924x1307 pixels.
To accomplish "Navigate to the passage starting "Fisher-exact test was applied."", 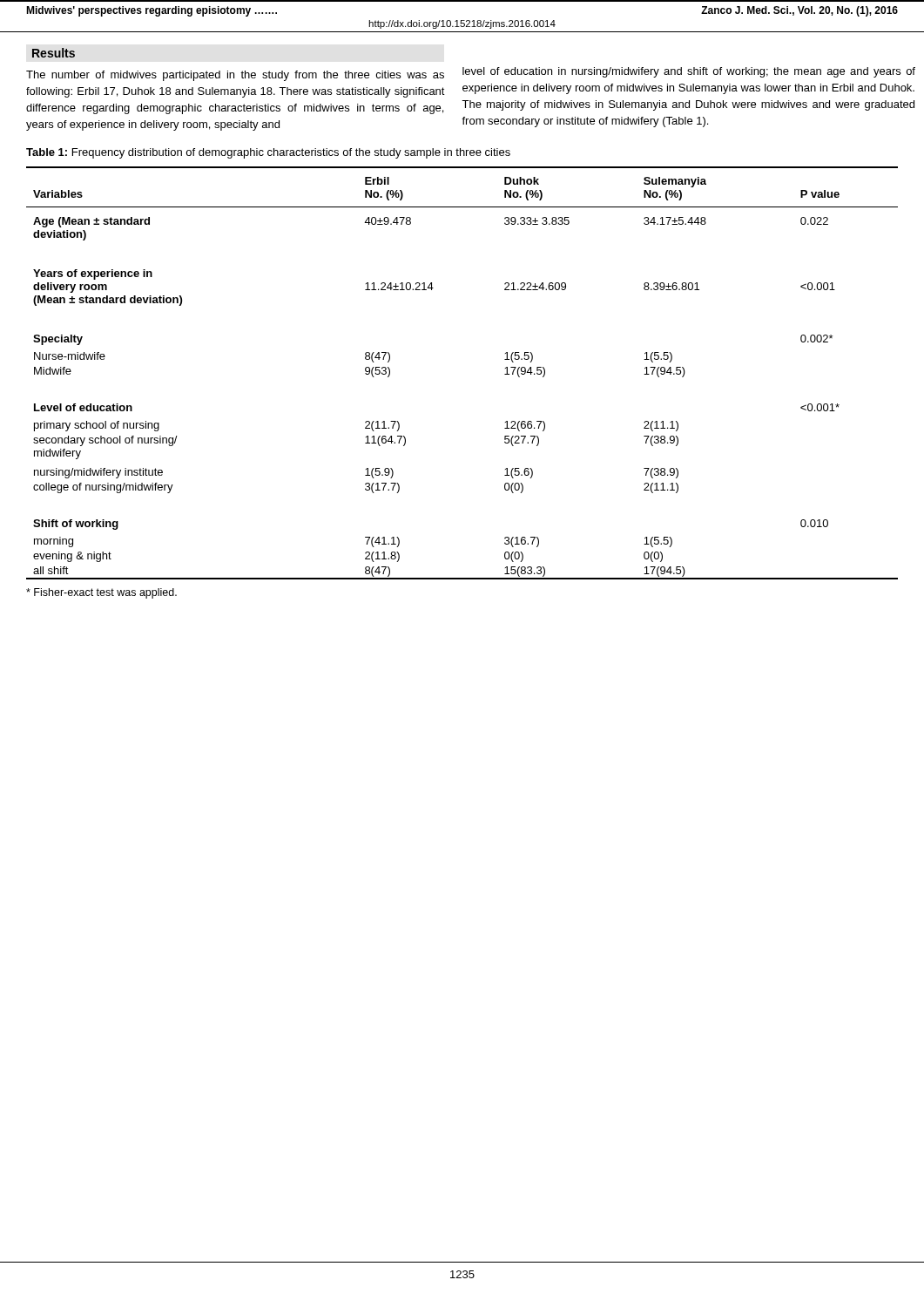I will 102,592.
